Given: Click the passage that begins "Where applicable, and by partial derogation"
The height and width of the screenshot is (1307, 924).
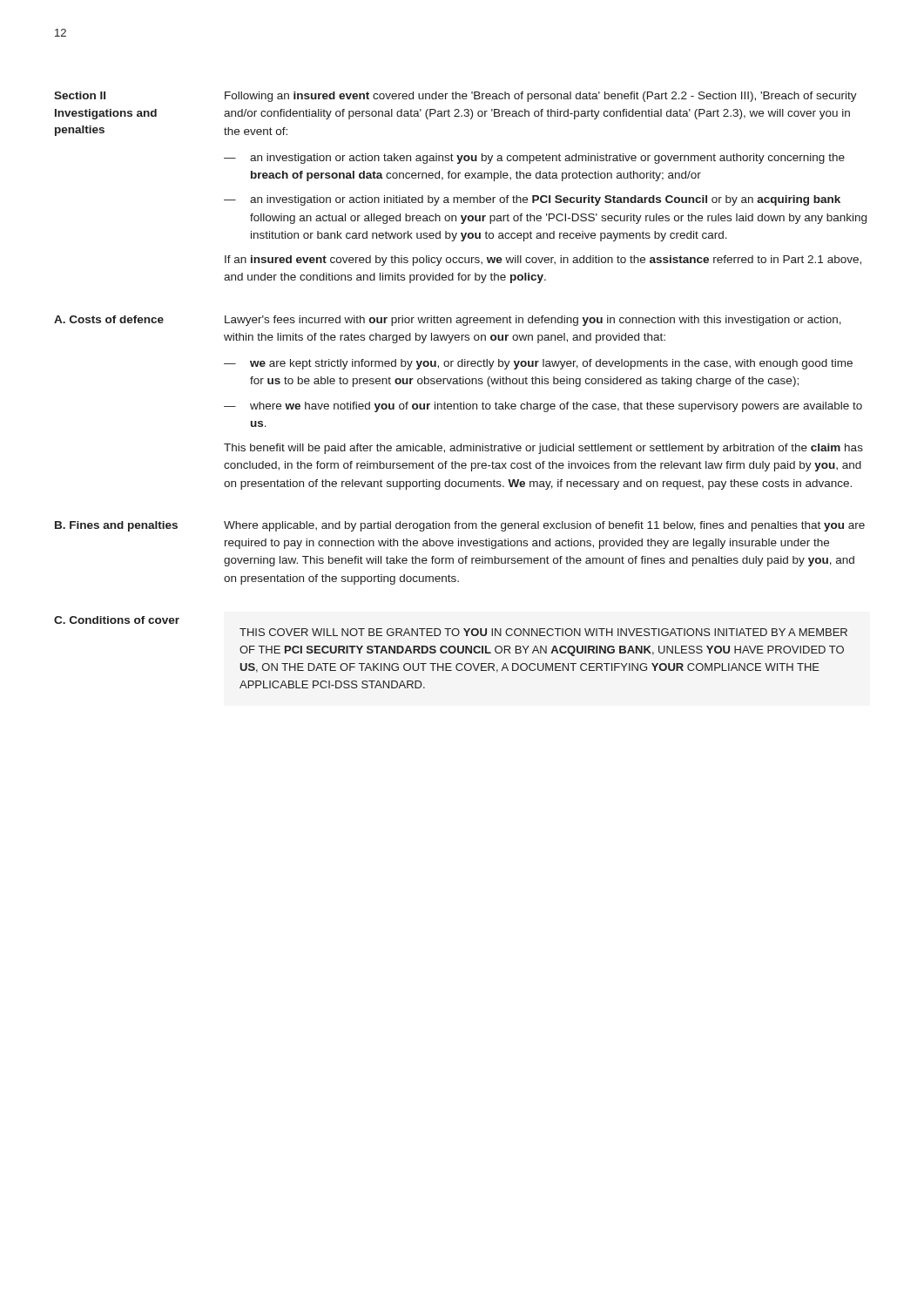Looking at the screenshot, I should coord(547,552).
